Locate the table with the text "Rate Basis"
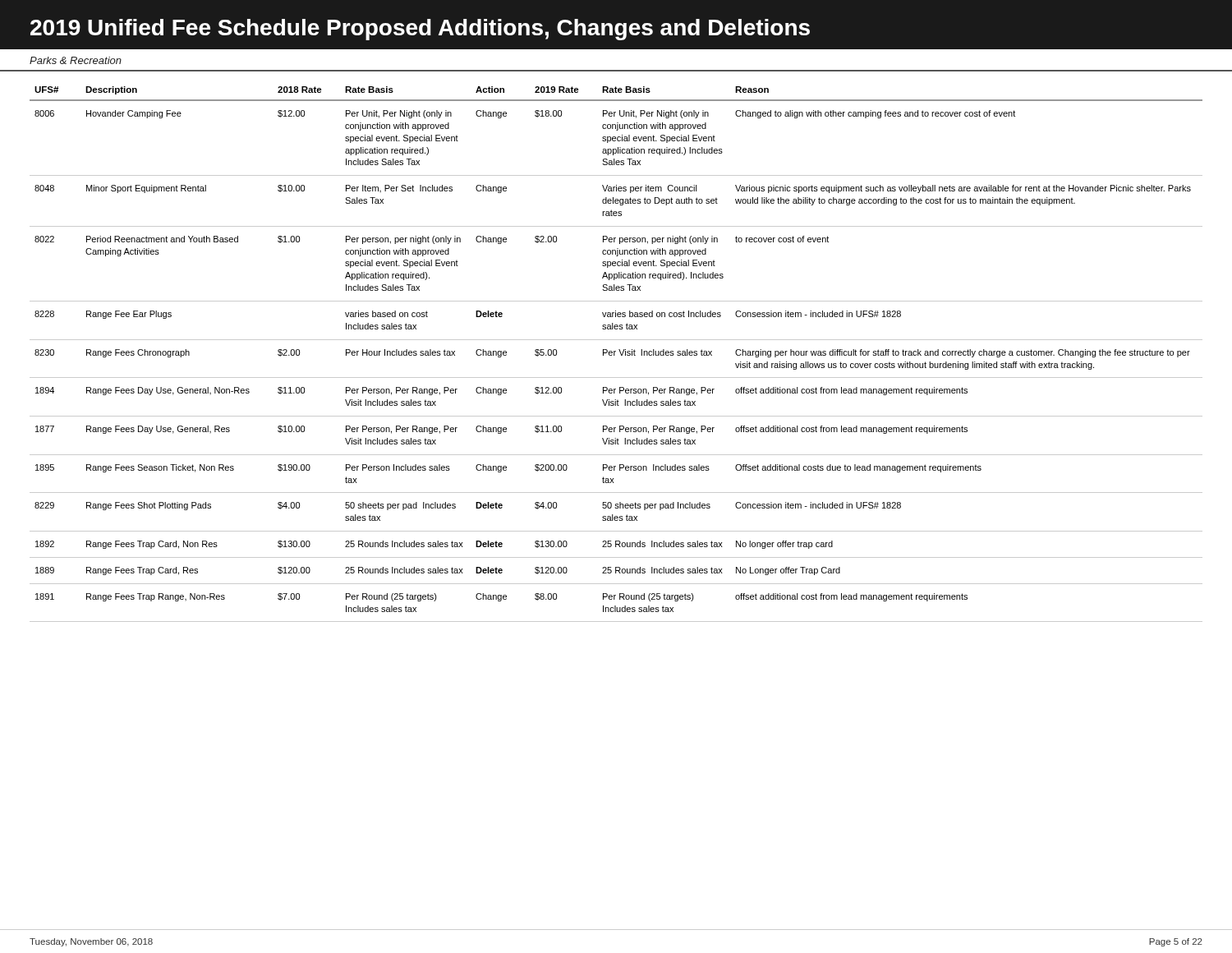Screen dimensions: 953x1232 pyautogui.click(x=616, y=347)
